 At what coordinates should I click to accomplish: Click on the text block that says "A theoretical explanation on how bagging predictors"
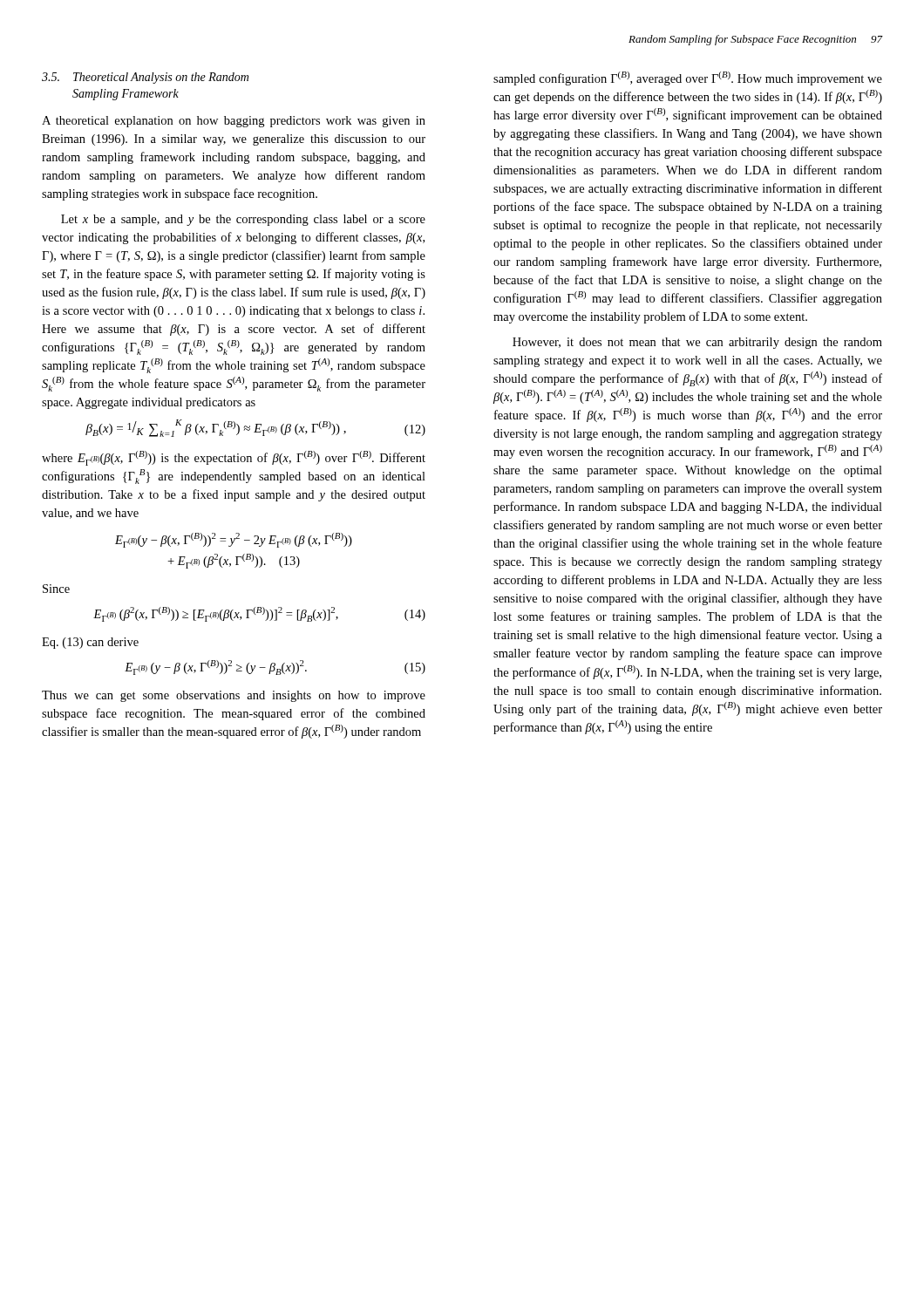(x=234, y=262)
